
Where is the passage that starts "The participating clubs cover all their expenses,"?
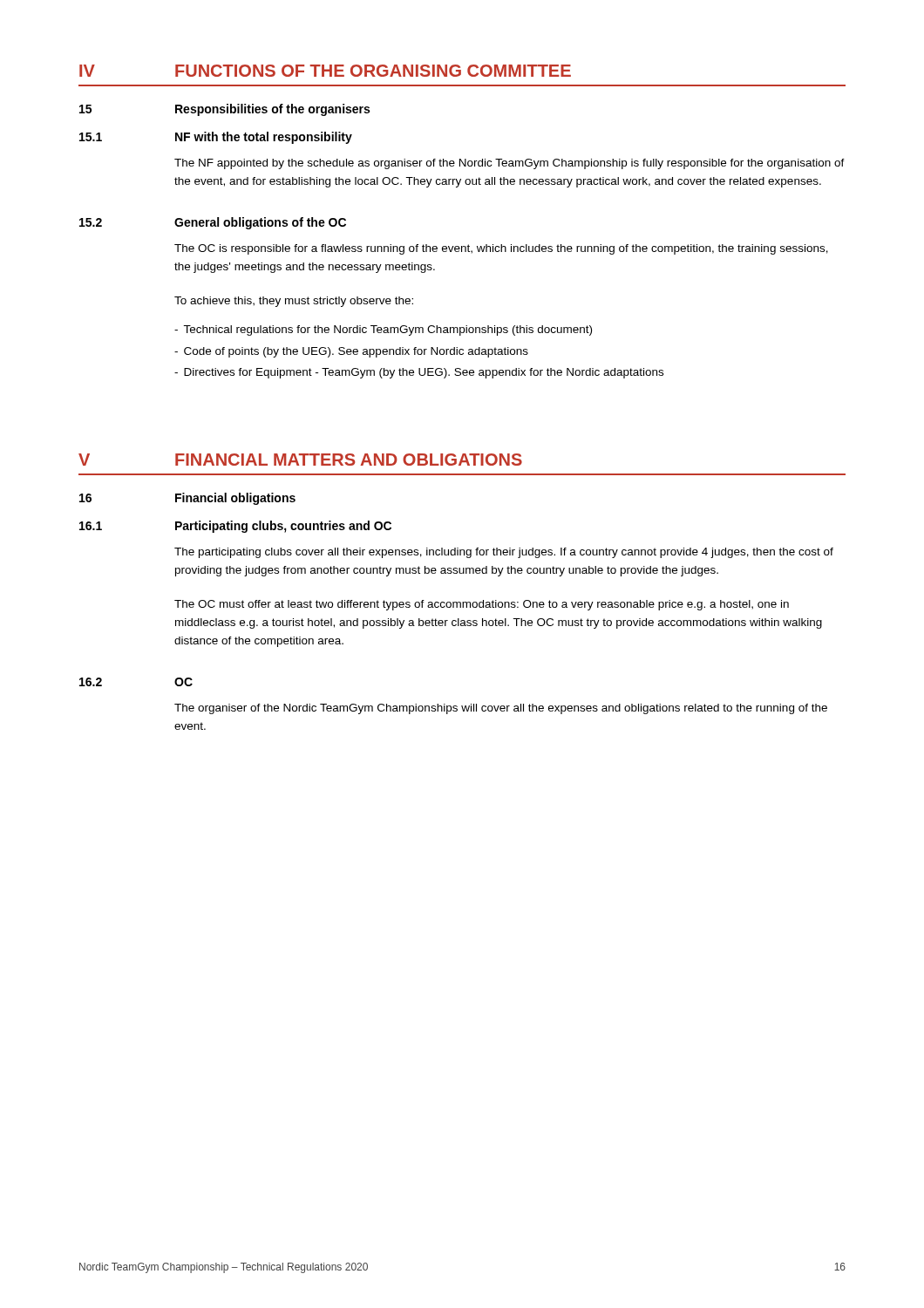click(462, 564)
